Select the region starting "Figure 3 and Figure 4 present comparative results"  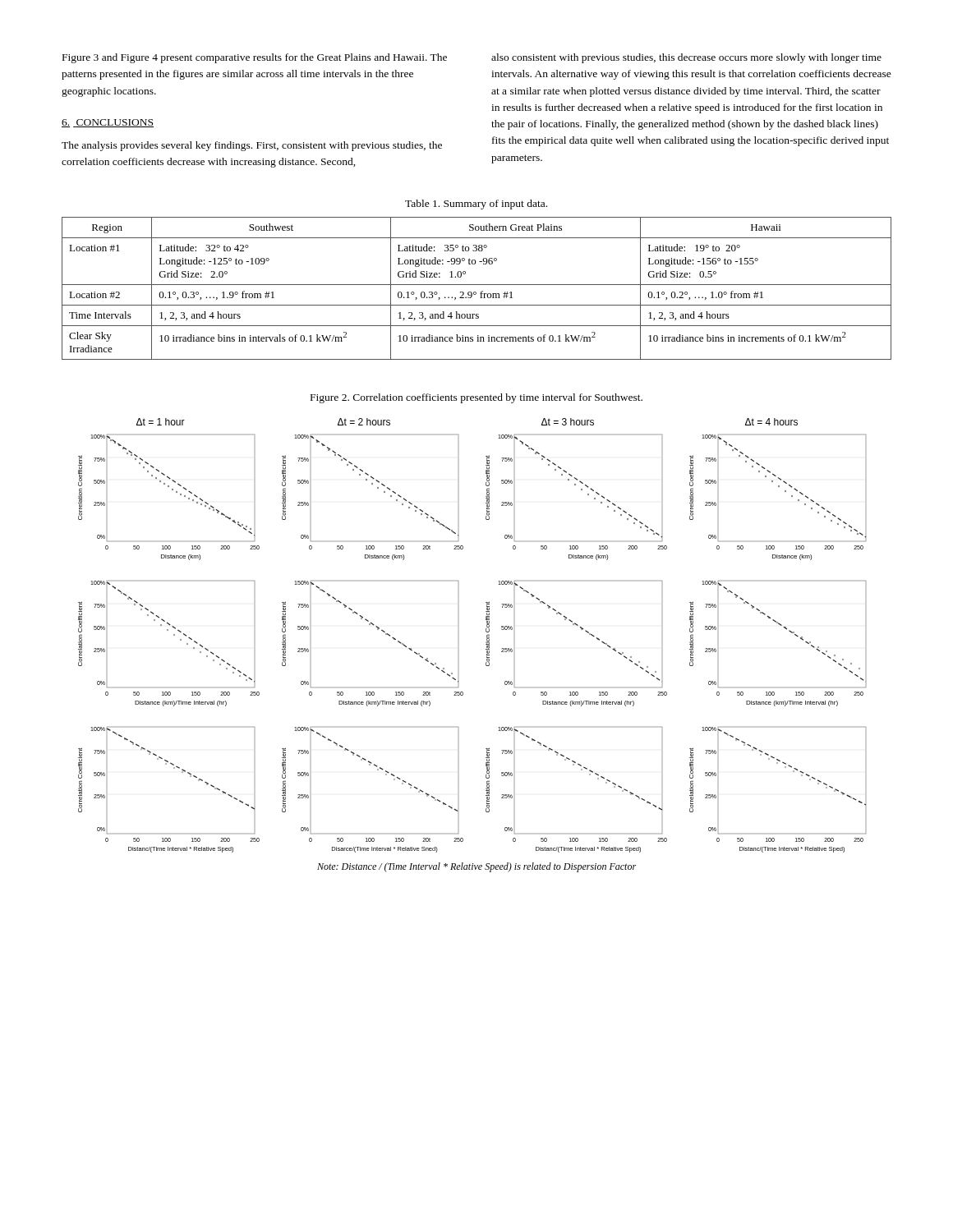click(x=255, y=58)
